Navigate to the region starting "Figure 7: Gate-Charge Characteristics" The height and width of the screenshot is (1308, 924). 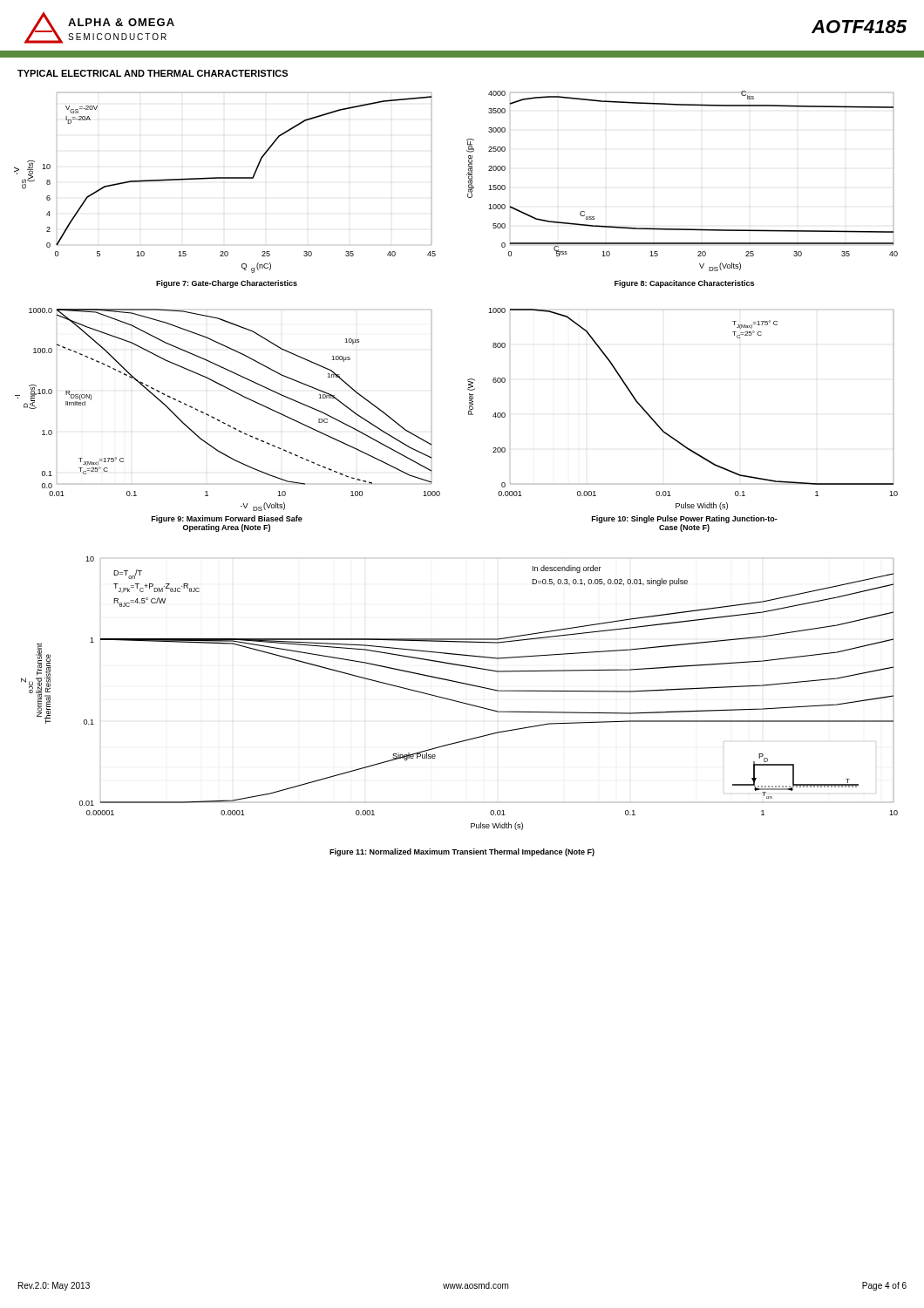(x=227, y=283)
